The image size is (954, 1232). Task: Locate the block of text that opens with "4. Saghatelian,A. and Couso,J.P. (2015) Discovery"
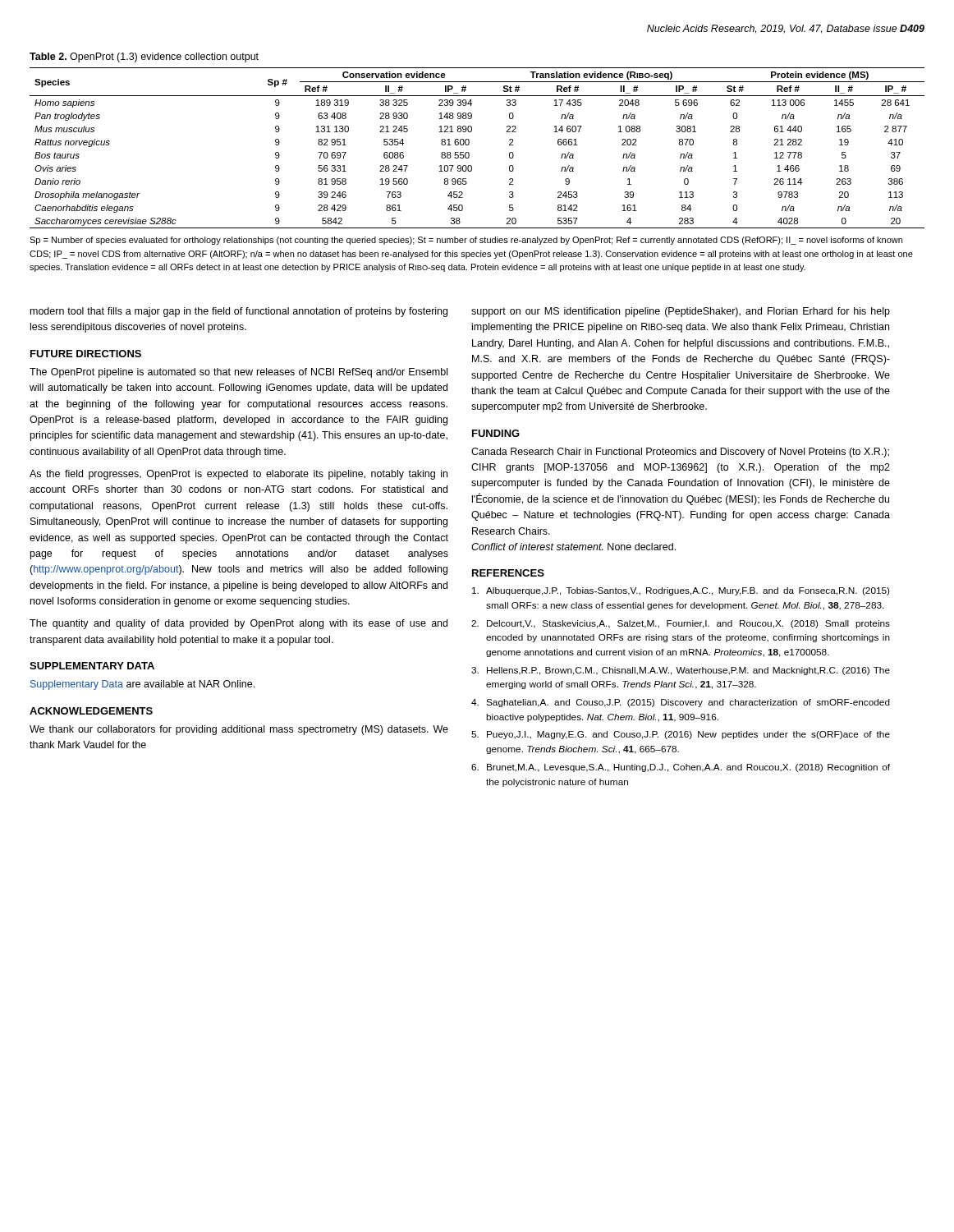coord(681,710)
